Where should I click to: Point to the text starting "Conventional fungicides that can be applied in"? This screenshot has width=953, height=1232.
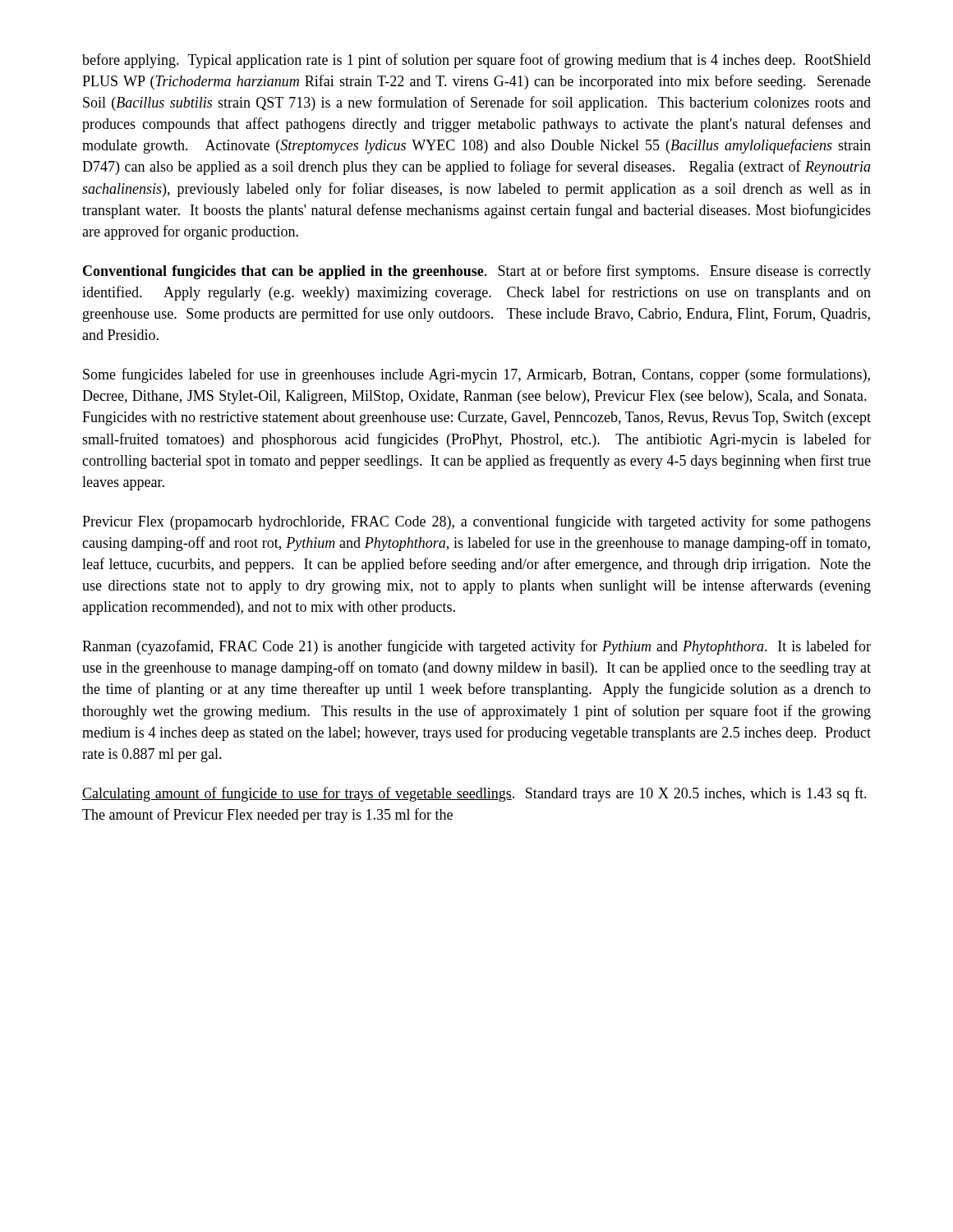coord(476,303)
